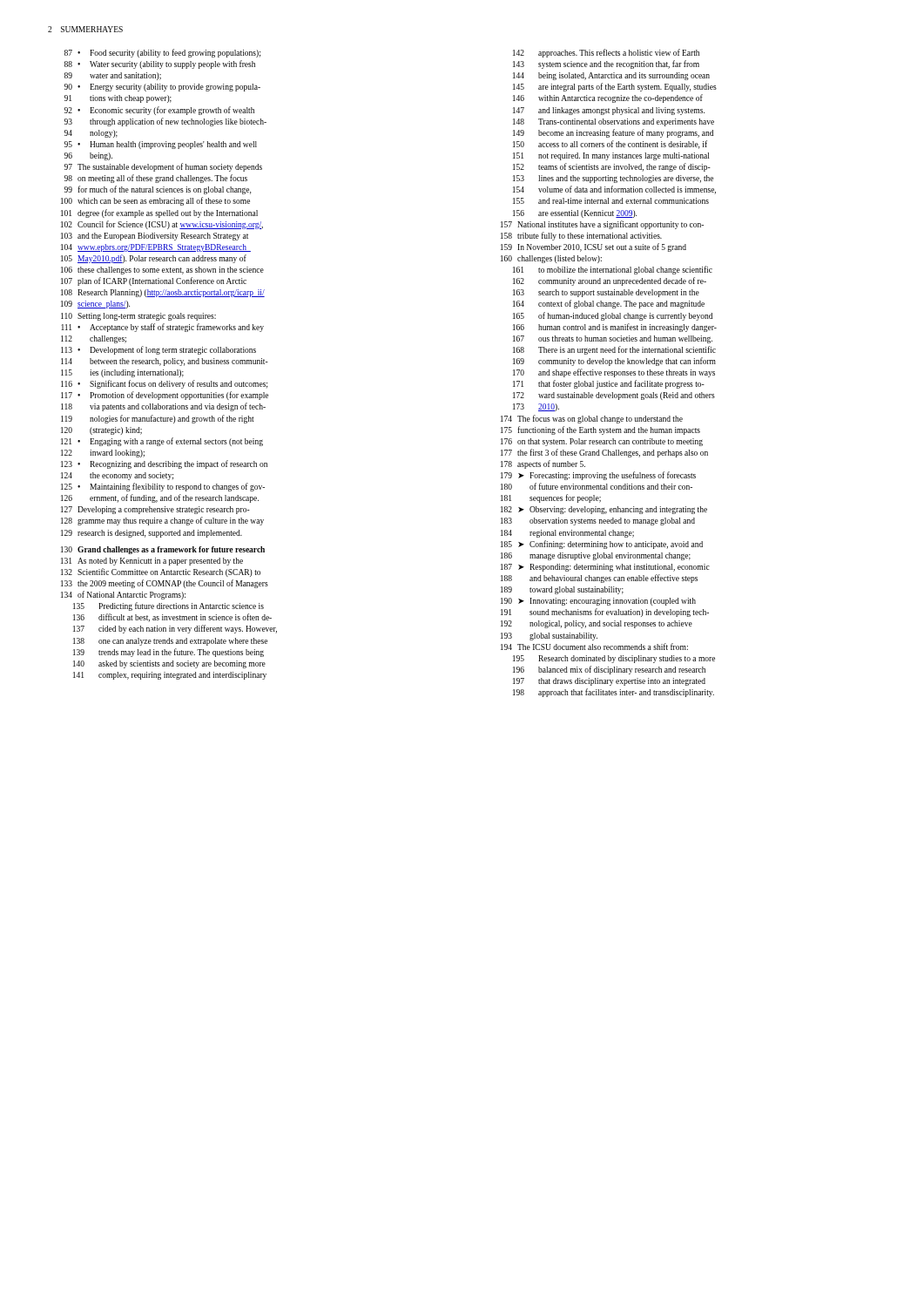Locate the list item that says "185 ➤ Confining: determining how"
This screenshot has height=1307, width=924.
(682, 545)
